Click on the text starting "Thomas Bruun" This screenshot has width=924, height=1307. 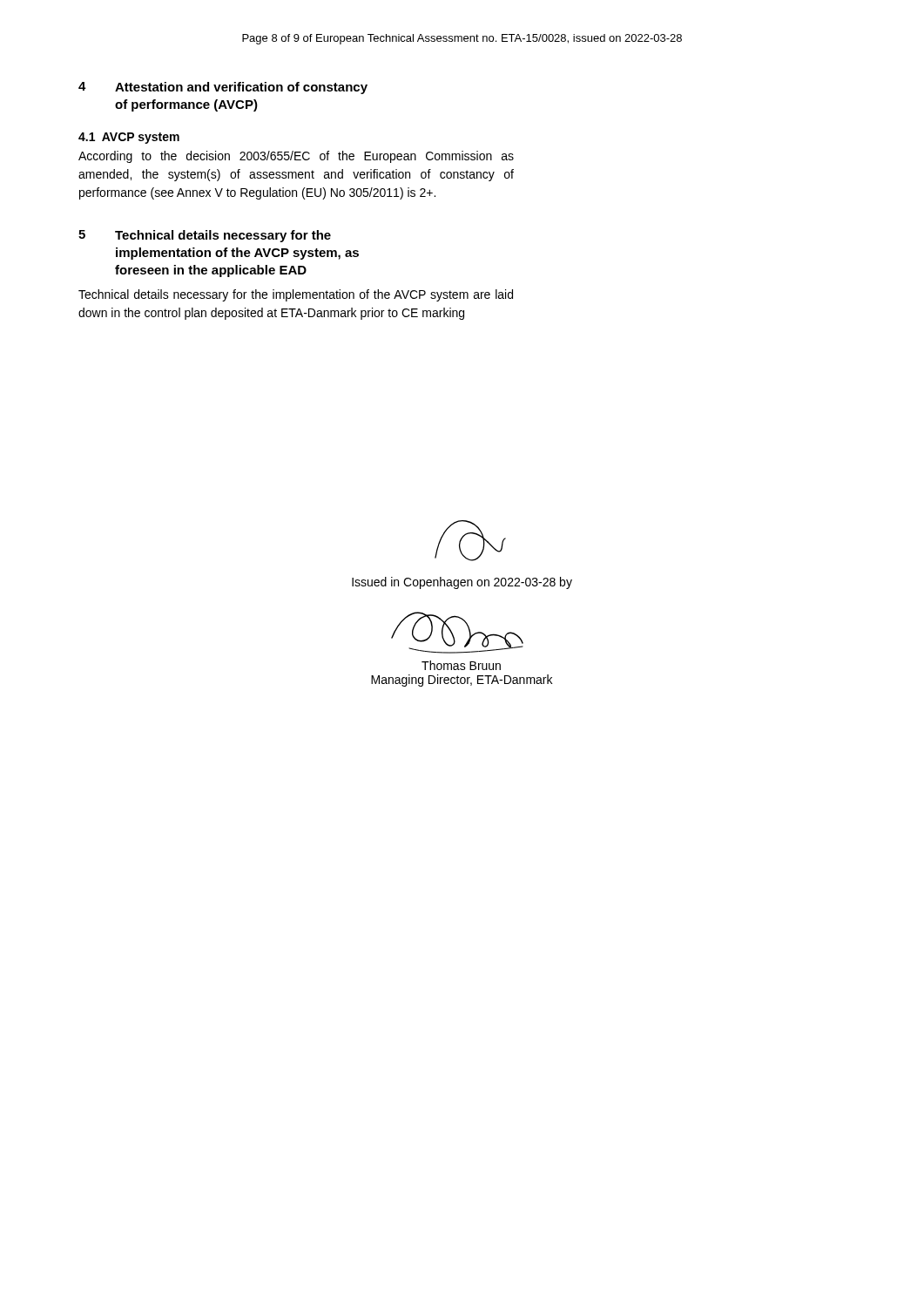click(x=462, y=666)
